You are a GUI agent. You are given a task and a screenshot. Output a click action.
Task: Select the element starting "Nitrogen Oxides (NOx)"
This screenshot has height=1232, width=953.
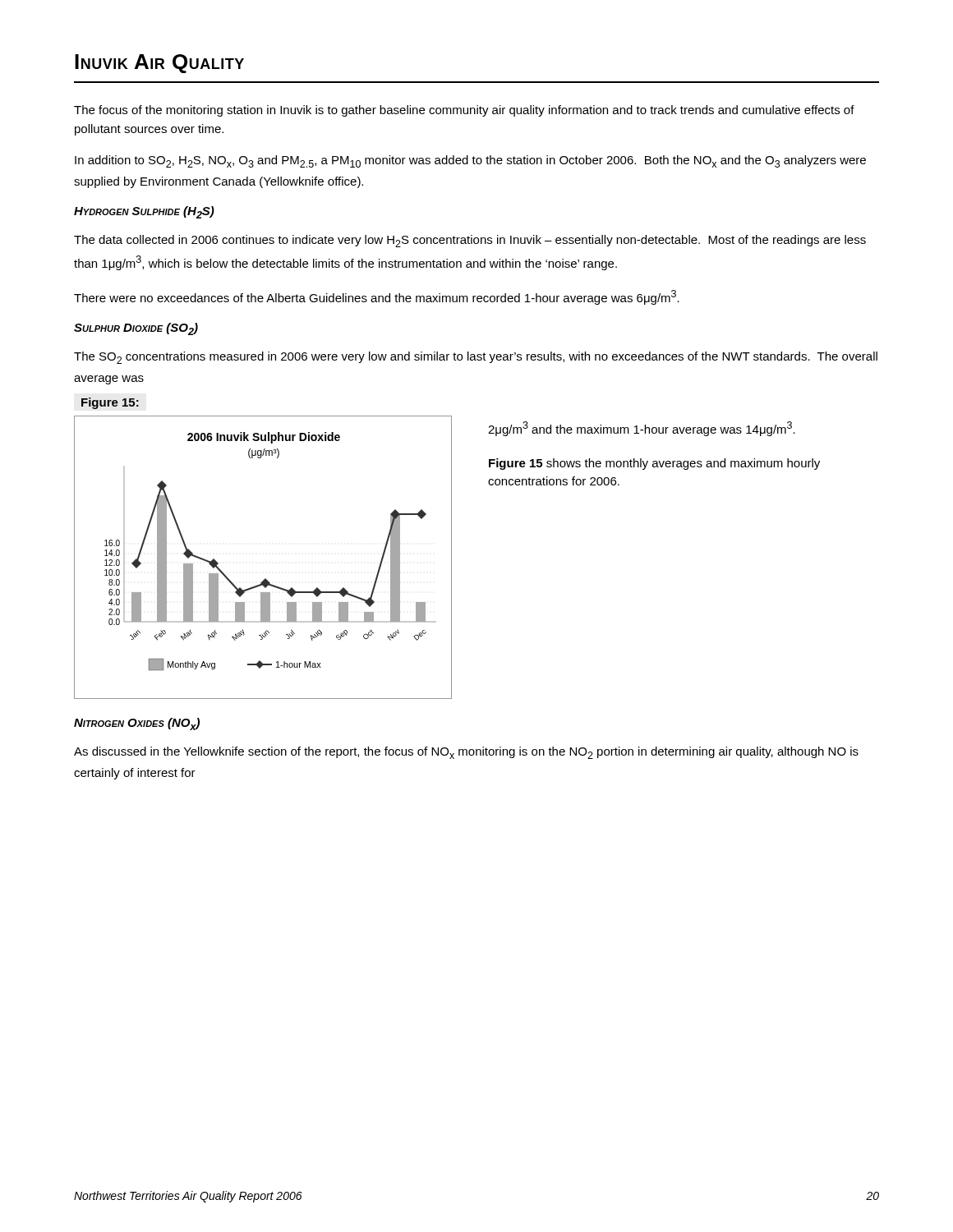[137, 724]
